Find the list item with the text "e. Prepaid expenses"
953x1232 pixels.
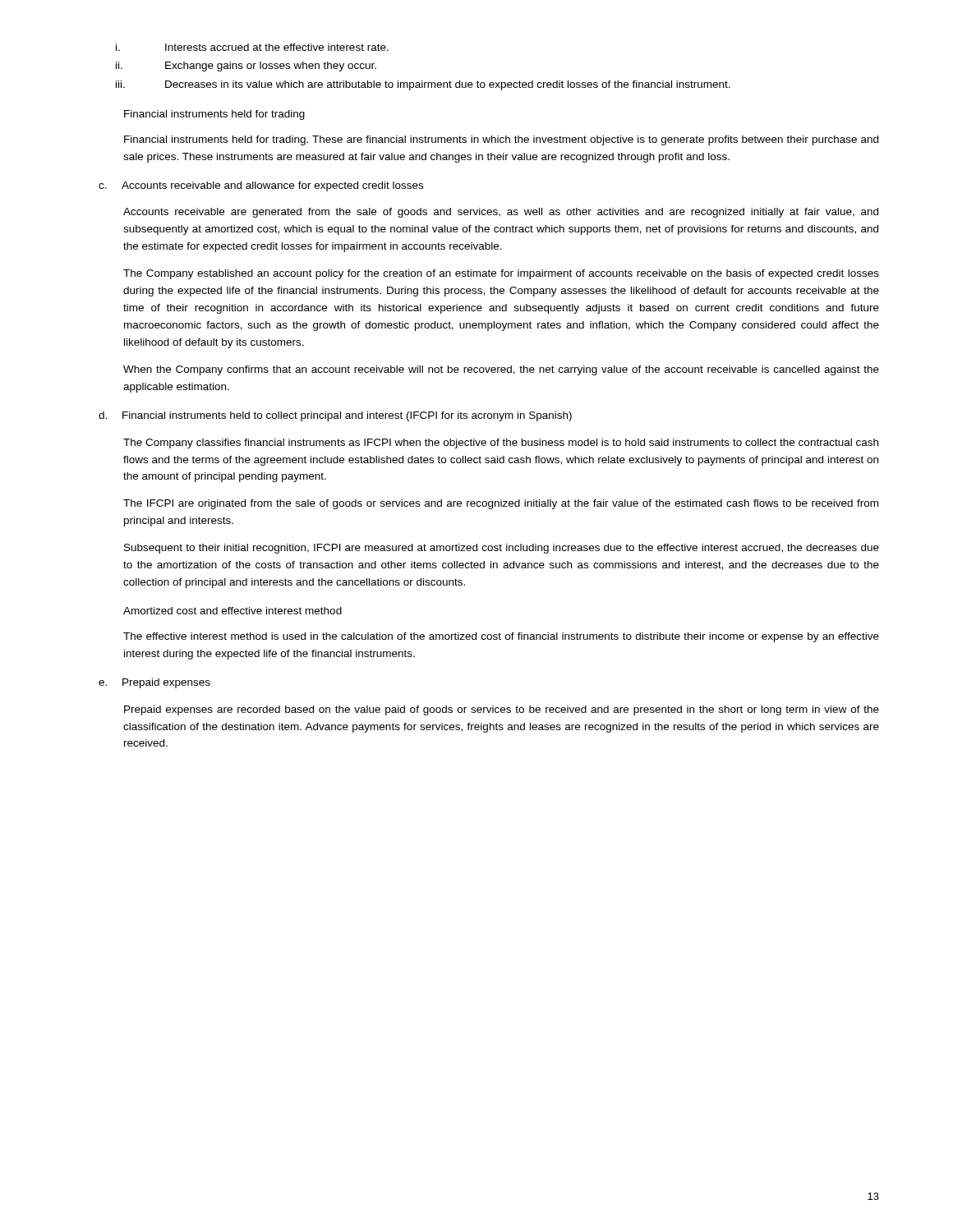[x=154, y=683]
